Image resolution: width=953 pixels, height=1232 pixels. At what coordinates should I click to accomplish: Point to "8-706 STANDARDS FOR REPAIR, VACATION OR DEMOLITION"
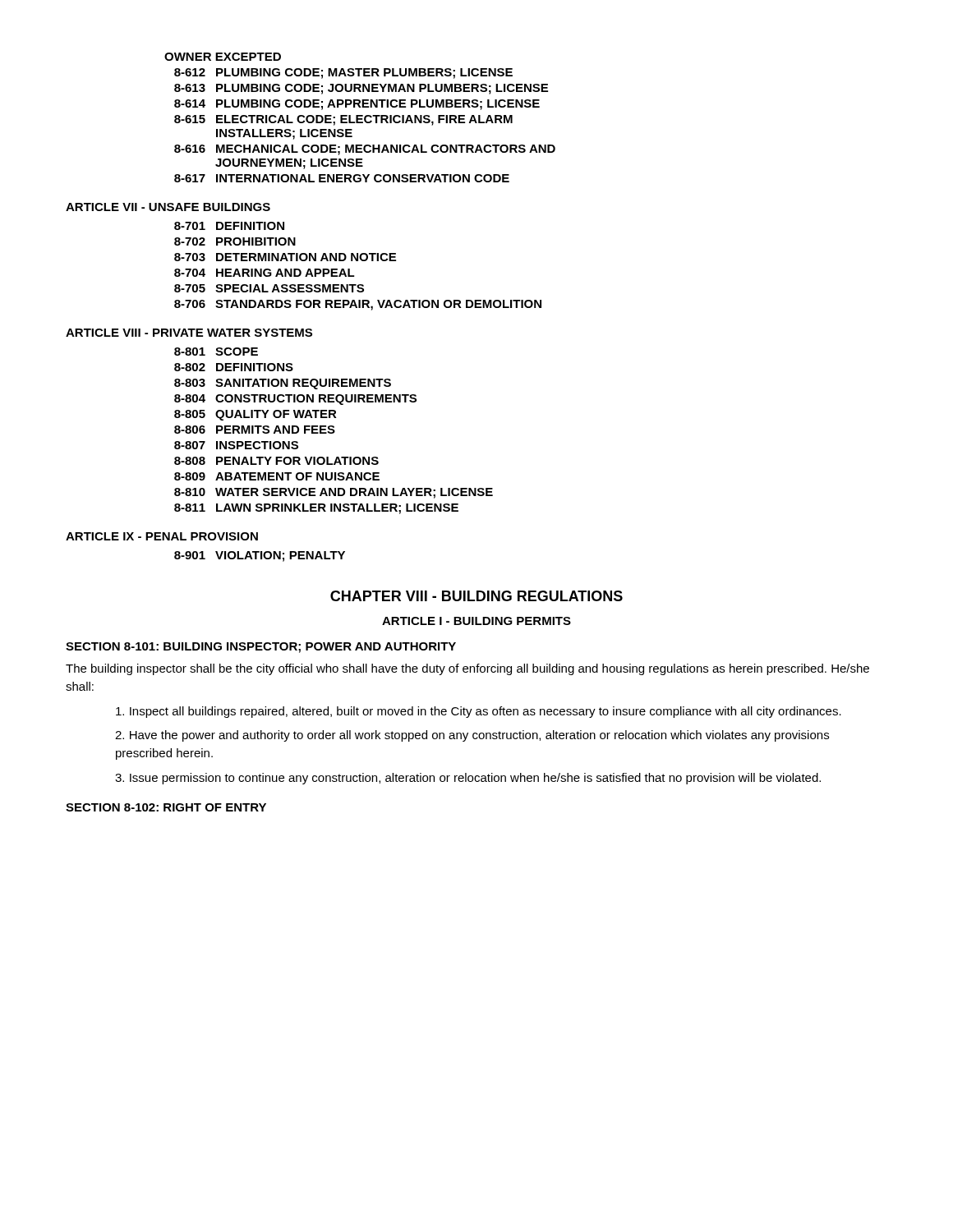(526, 304)
